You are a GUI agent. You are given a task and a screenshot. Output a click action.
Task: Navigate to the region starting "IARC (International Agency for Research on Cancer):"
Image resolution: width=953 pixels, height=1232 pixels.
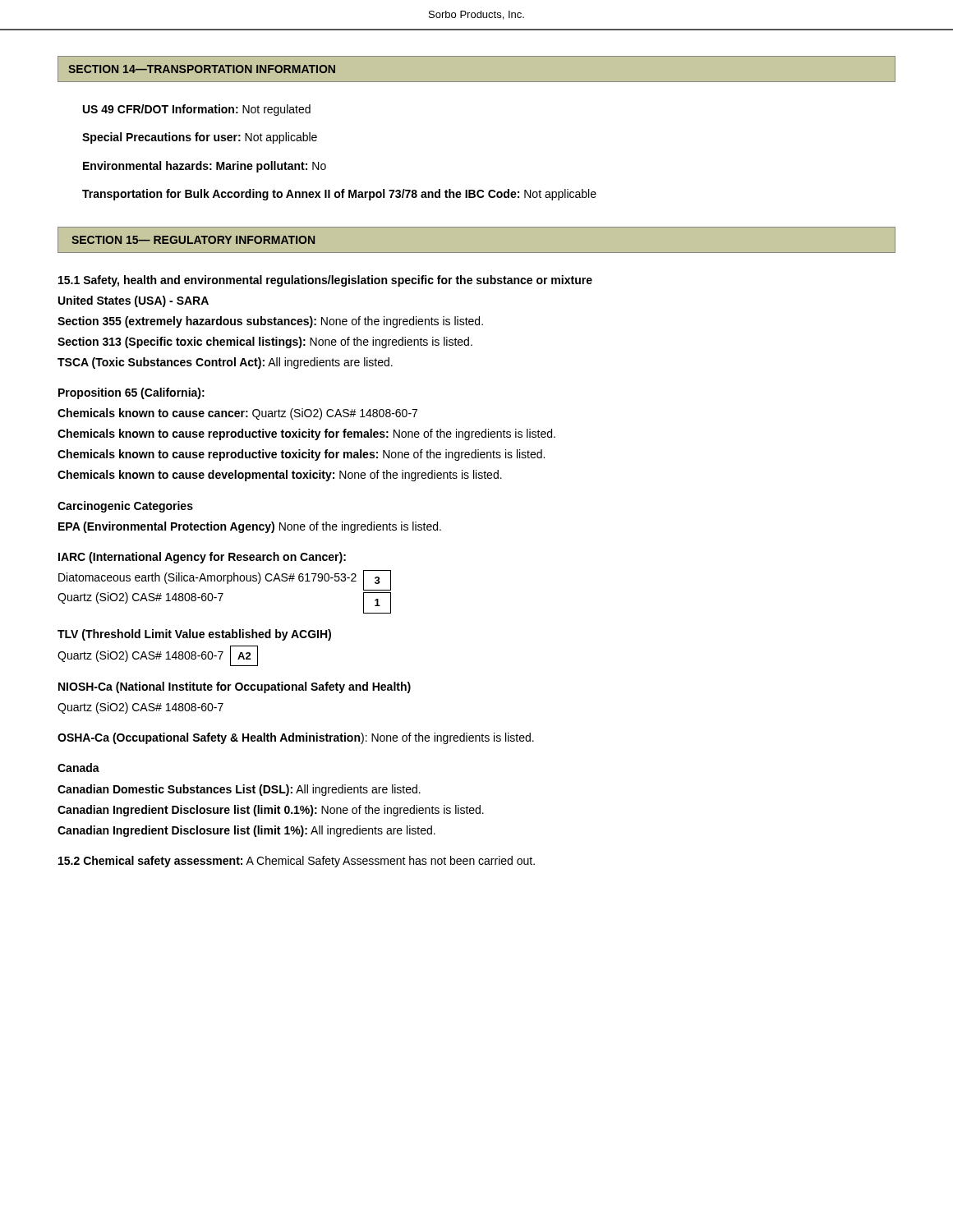point(202,558)
